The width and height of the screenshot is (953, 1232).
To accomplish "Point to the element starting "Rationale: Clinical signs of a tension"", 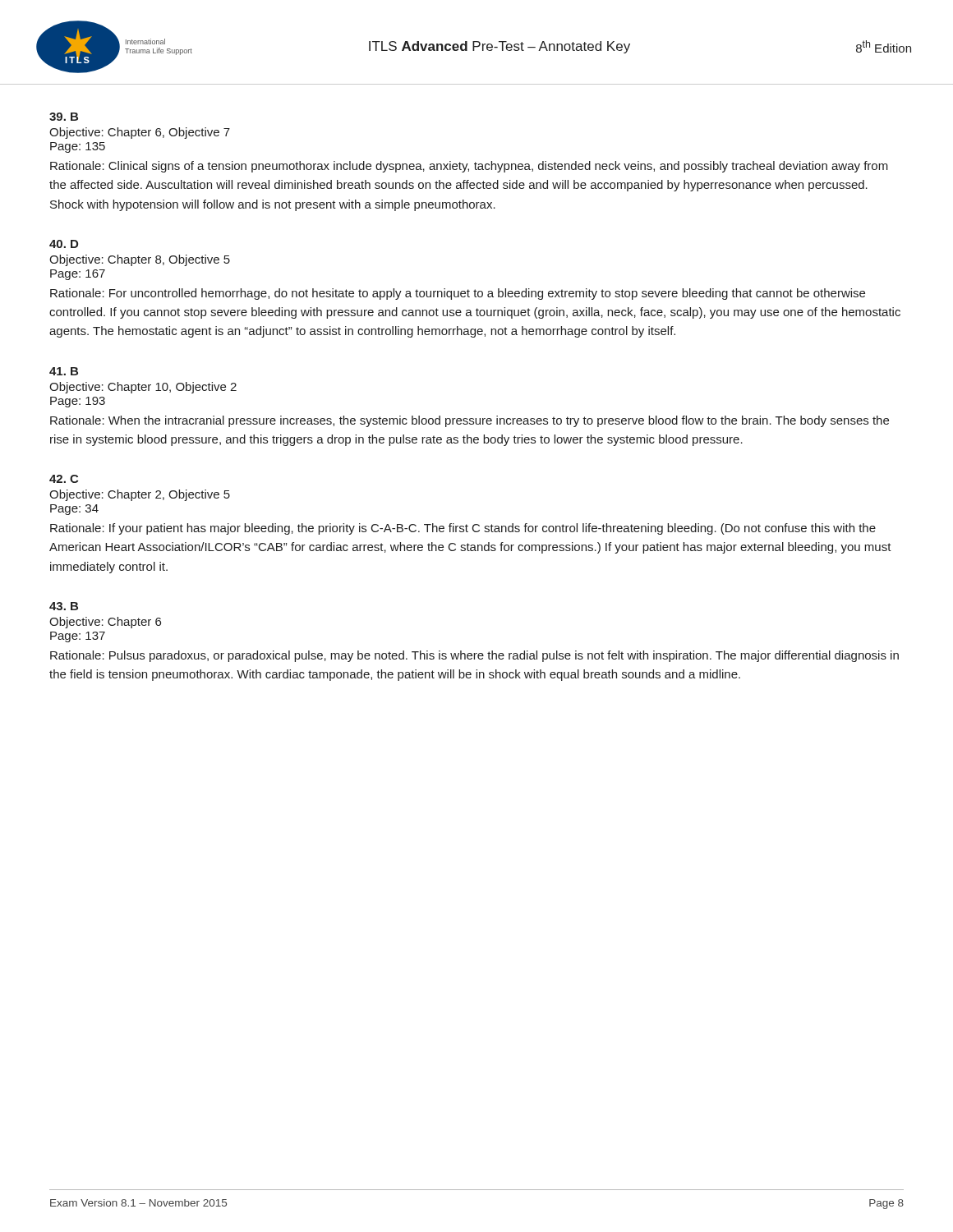I will (x=469, y=185).
